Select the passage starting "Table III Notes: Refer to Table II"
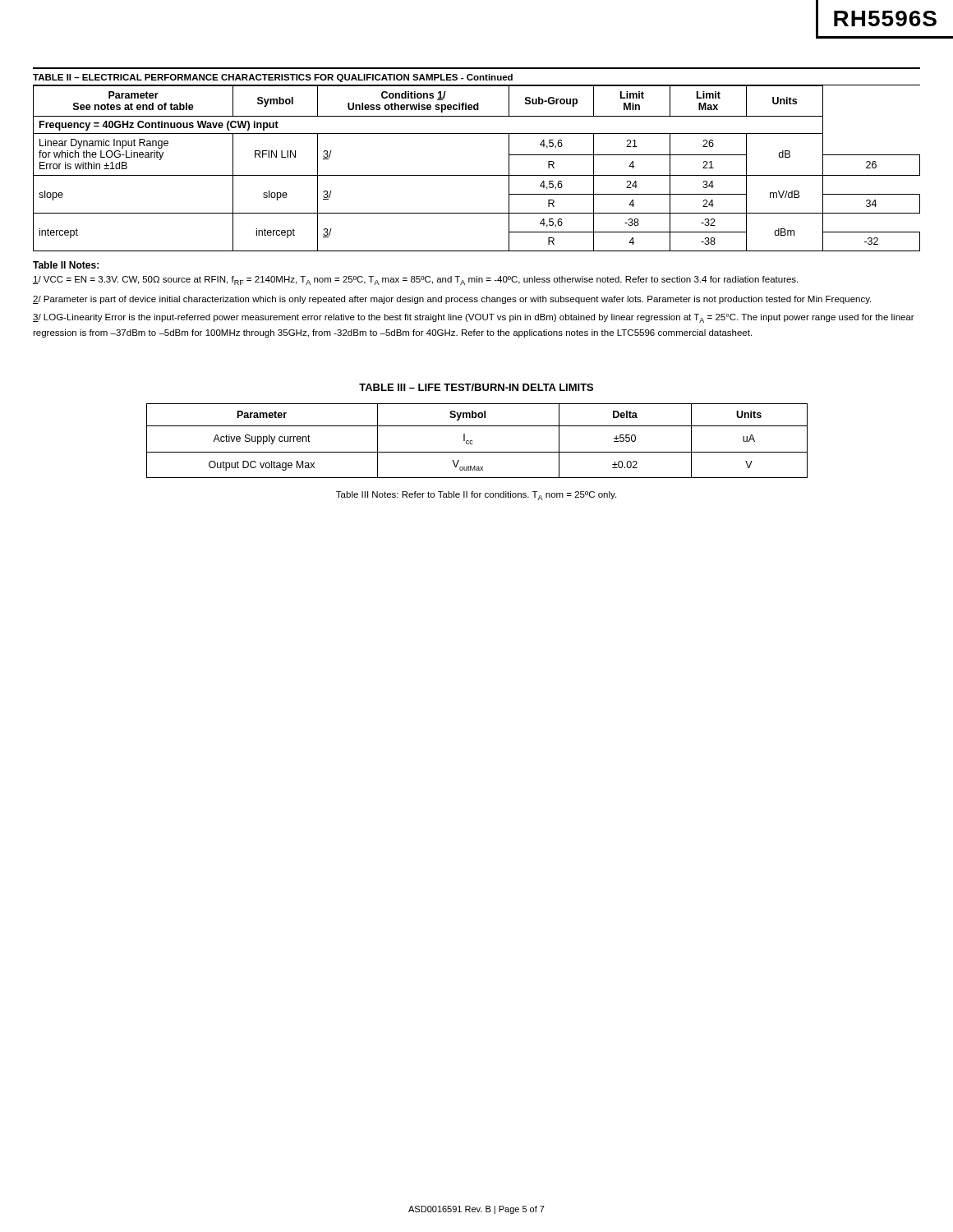This screenshot has height=1232, width=953. (x=476, y=496)
